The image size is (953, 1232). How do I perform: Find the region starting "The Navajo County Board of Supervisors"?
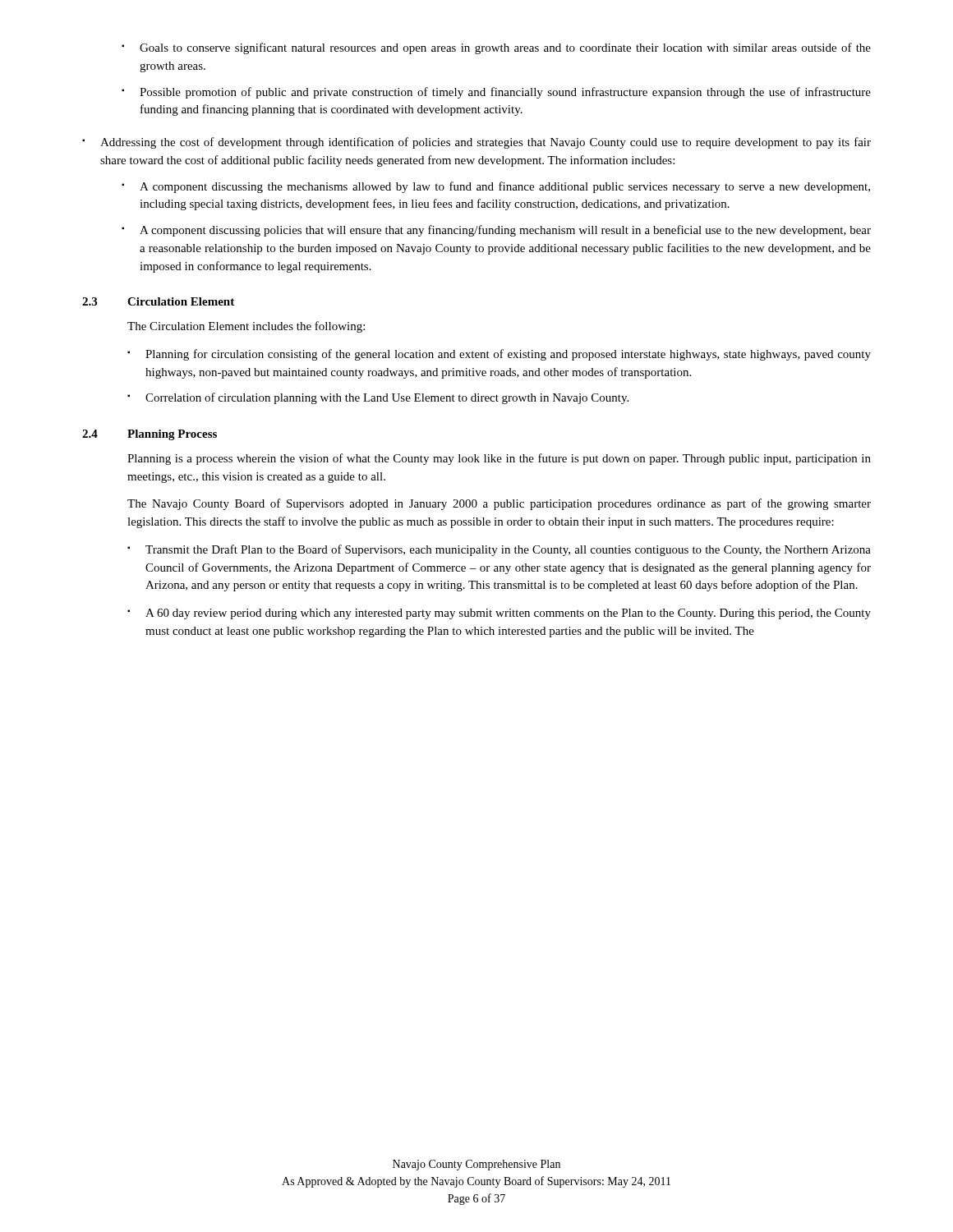(x=499, y=513)
